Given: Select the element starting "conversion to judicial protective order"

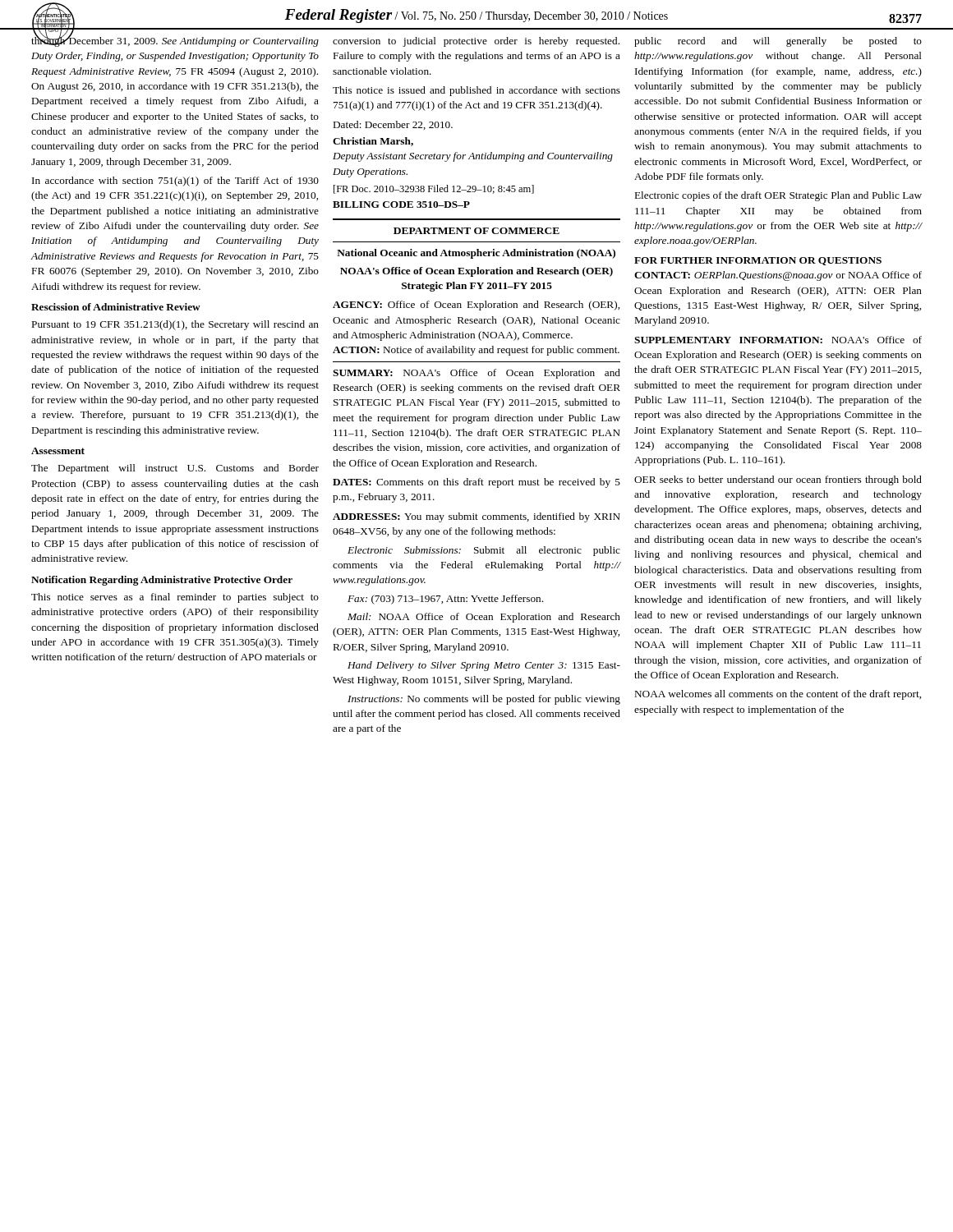Looking at the screenshot, I should 476,56.
